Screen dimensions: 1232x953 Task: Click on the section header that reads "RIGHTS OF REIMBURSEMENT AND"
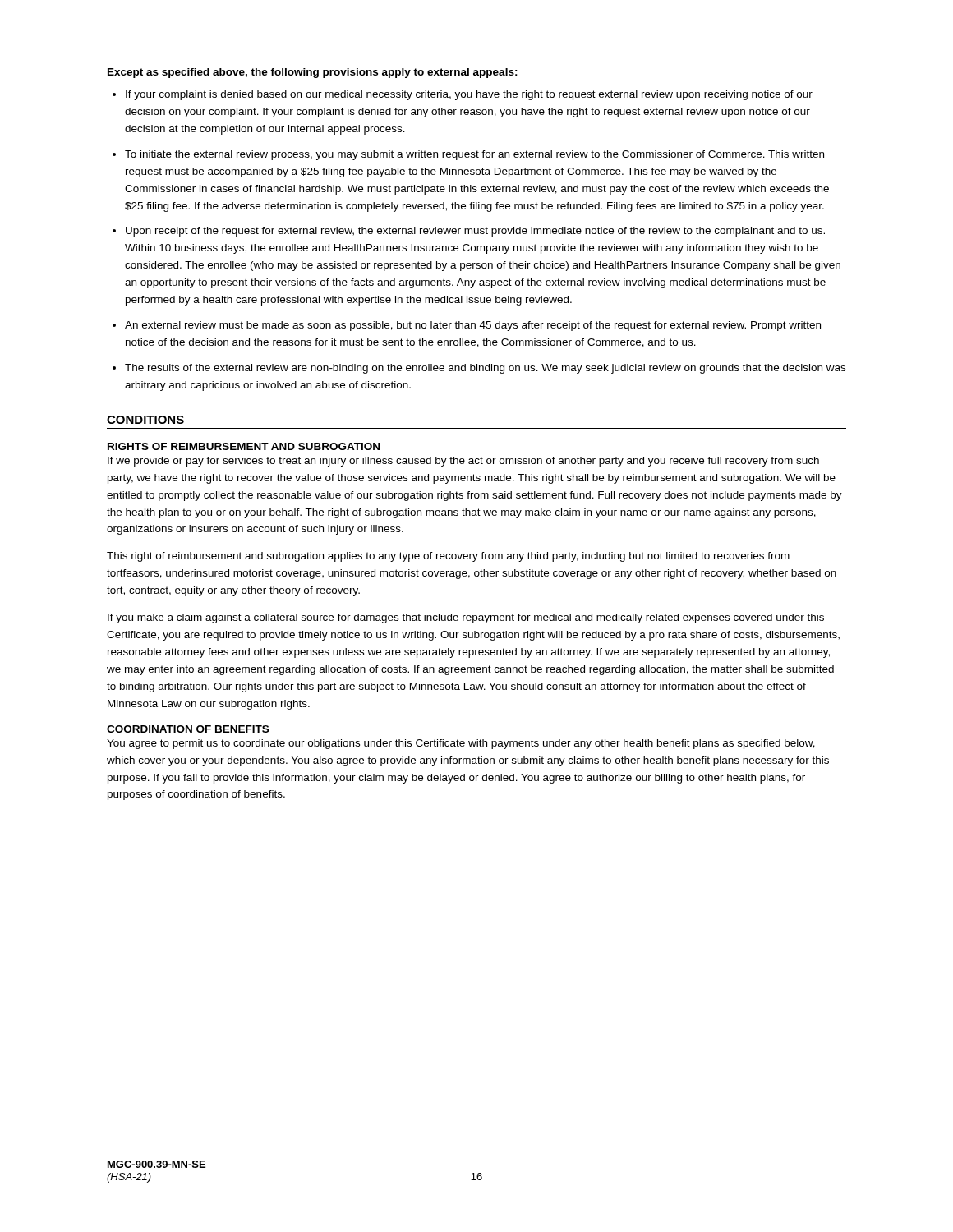[244, 446]
